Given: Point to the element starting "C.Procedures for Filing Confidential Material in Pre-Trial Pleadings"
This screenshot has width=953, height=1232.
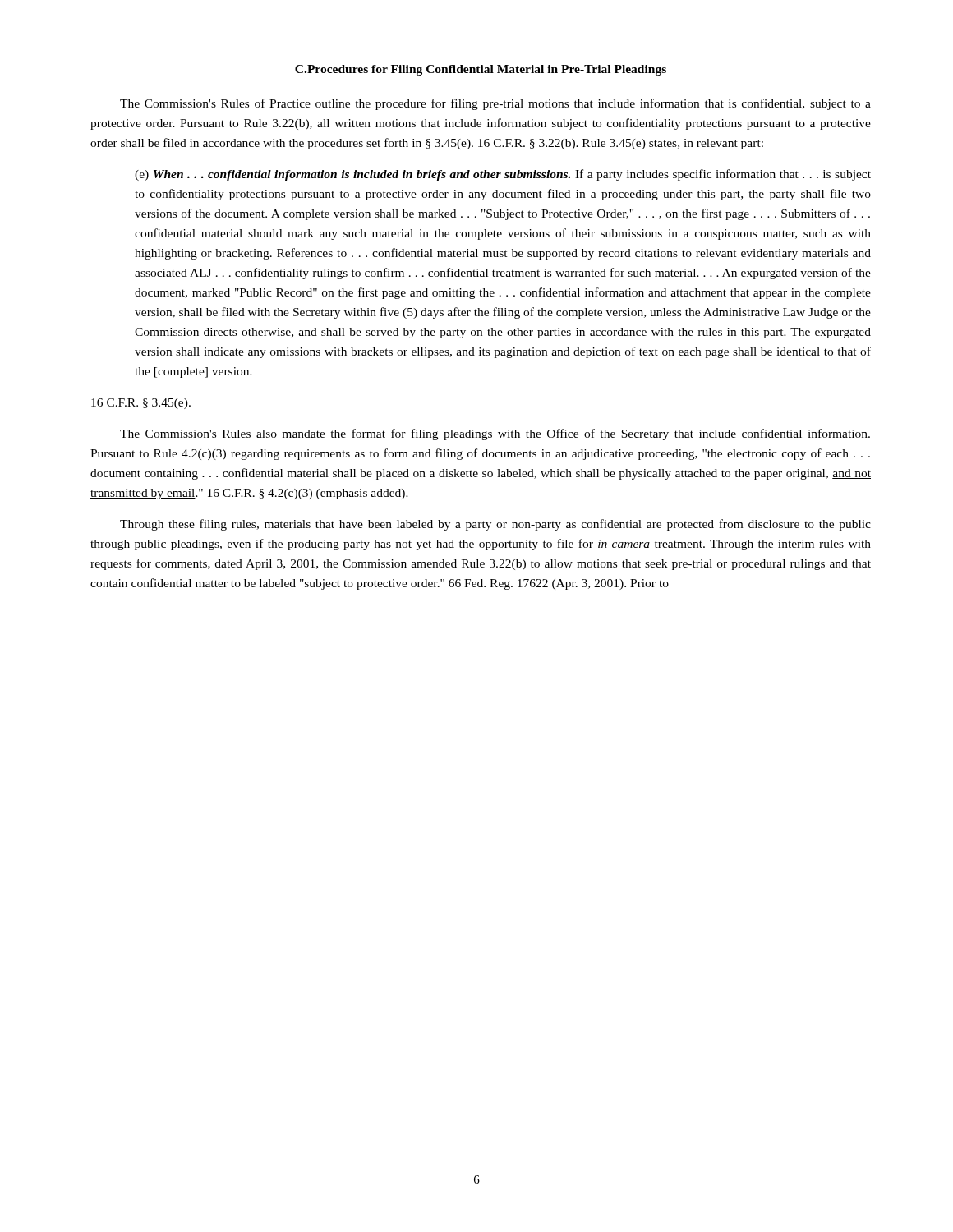Looking at the screenshot, I should click(x=481, y=69).
